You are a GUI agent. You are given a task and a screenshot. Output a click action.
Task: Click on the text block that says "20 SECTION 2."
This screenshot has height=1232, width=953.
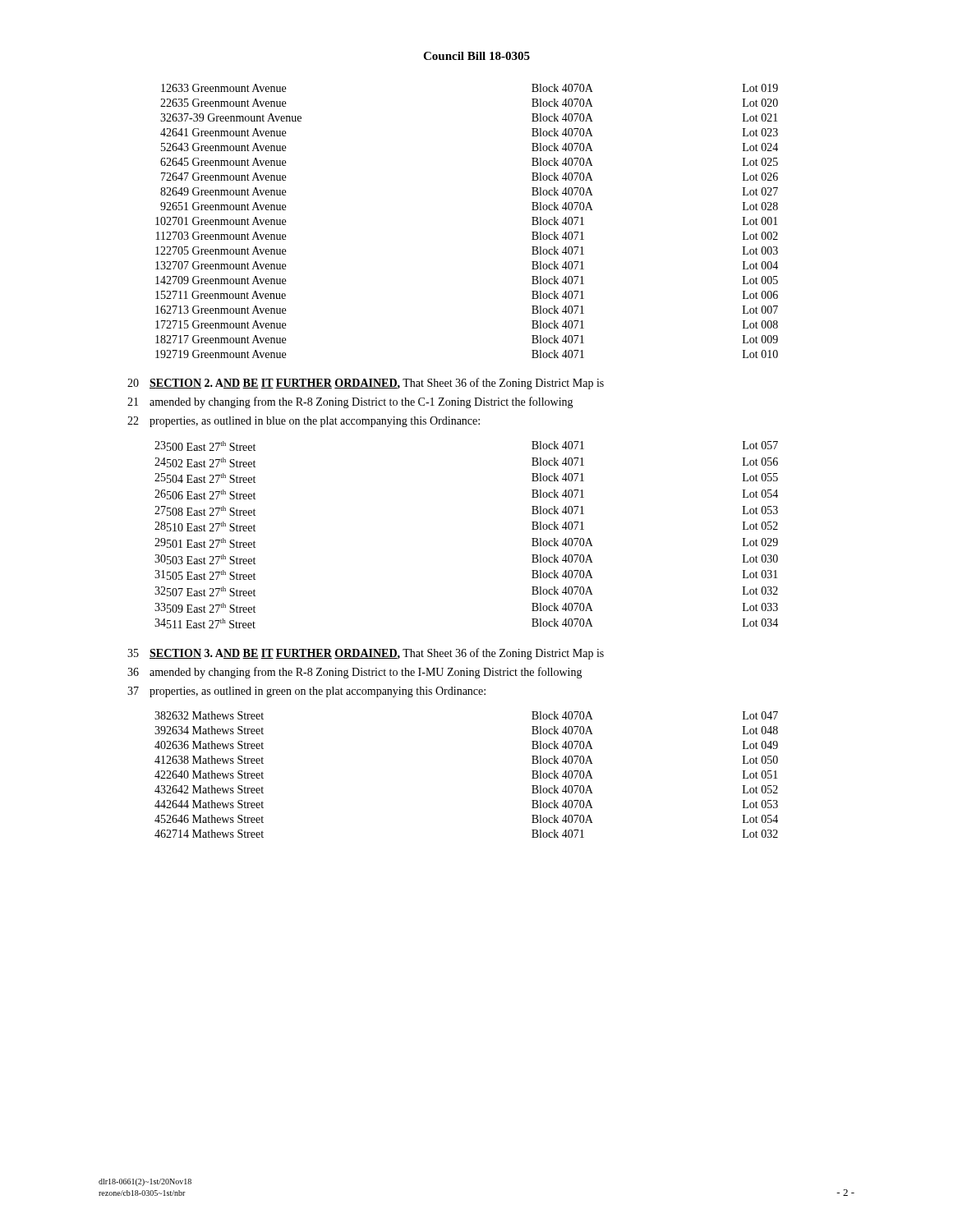tap(476, 402)
